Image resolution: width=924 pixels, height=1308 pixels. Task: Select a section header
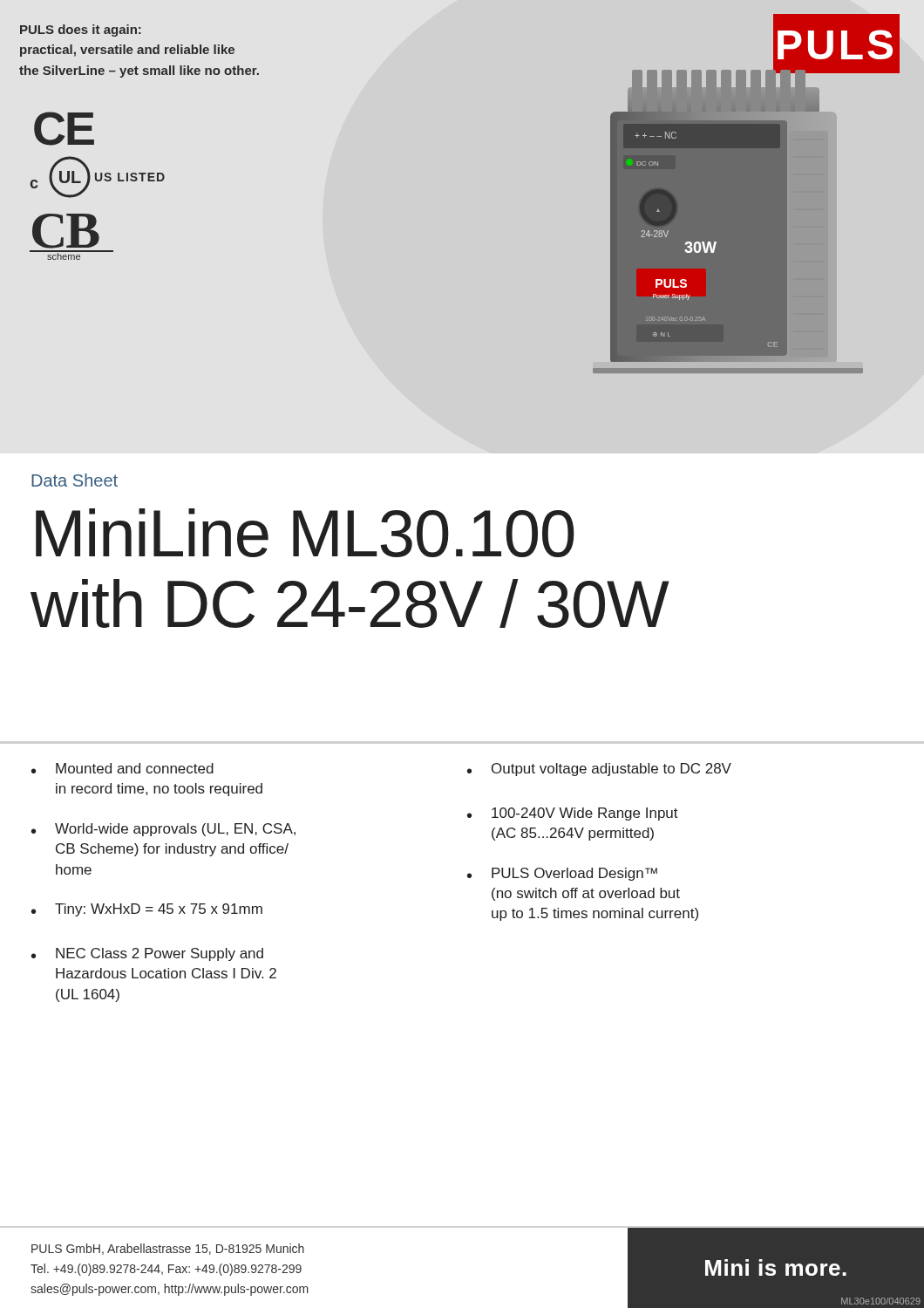pos(74,480)
